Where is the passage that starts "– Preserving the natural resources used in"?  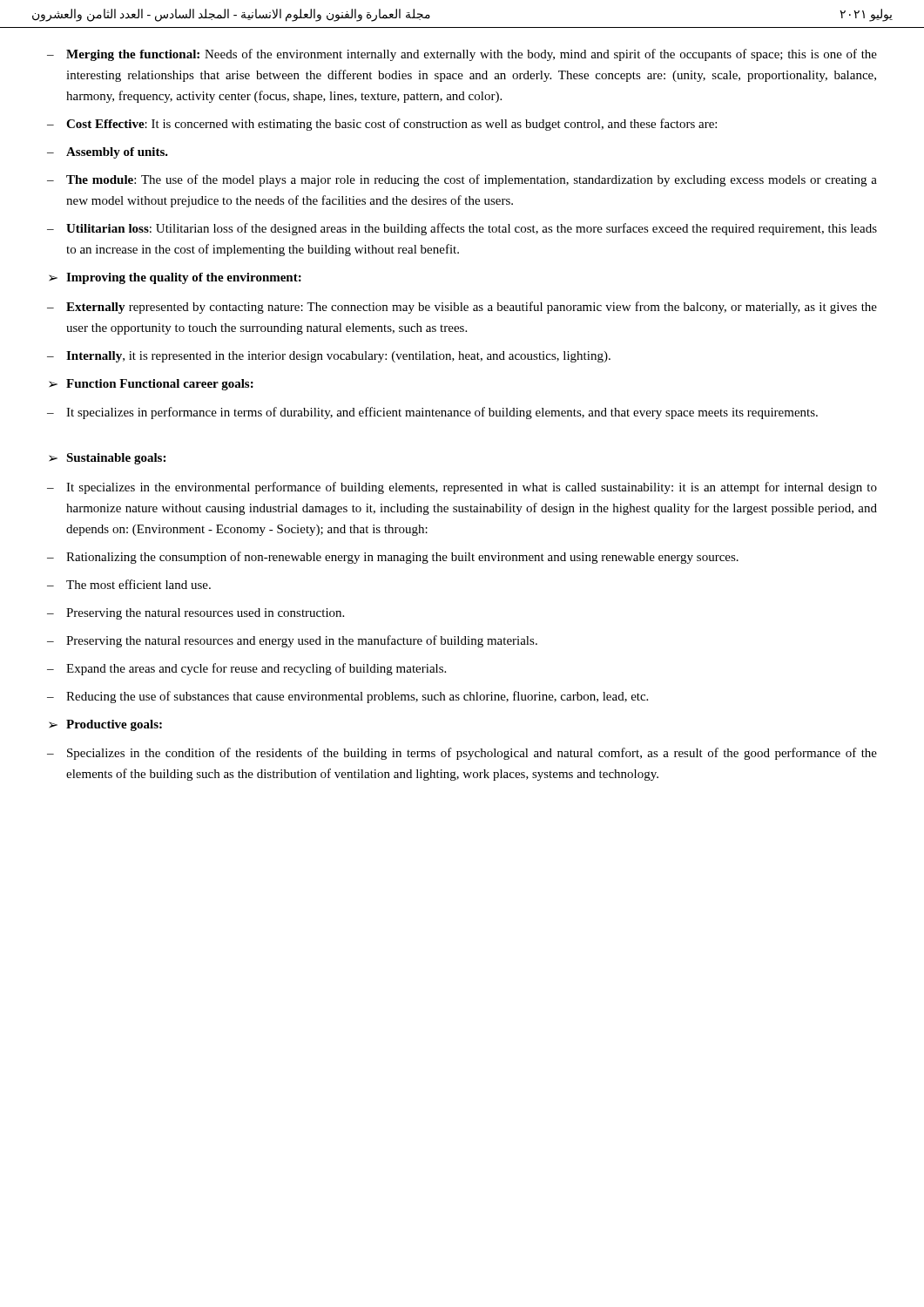click(196, 612)
